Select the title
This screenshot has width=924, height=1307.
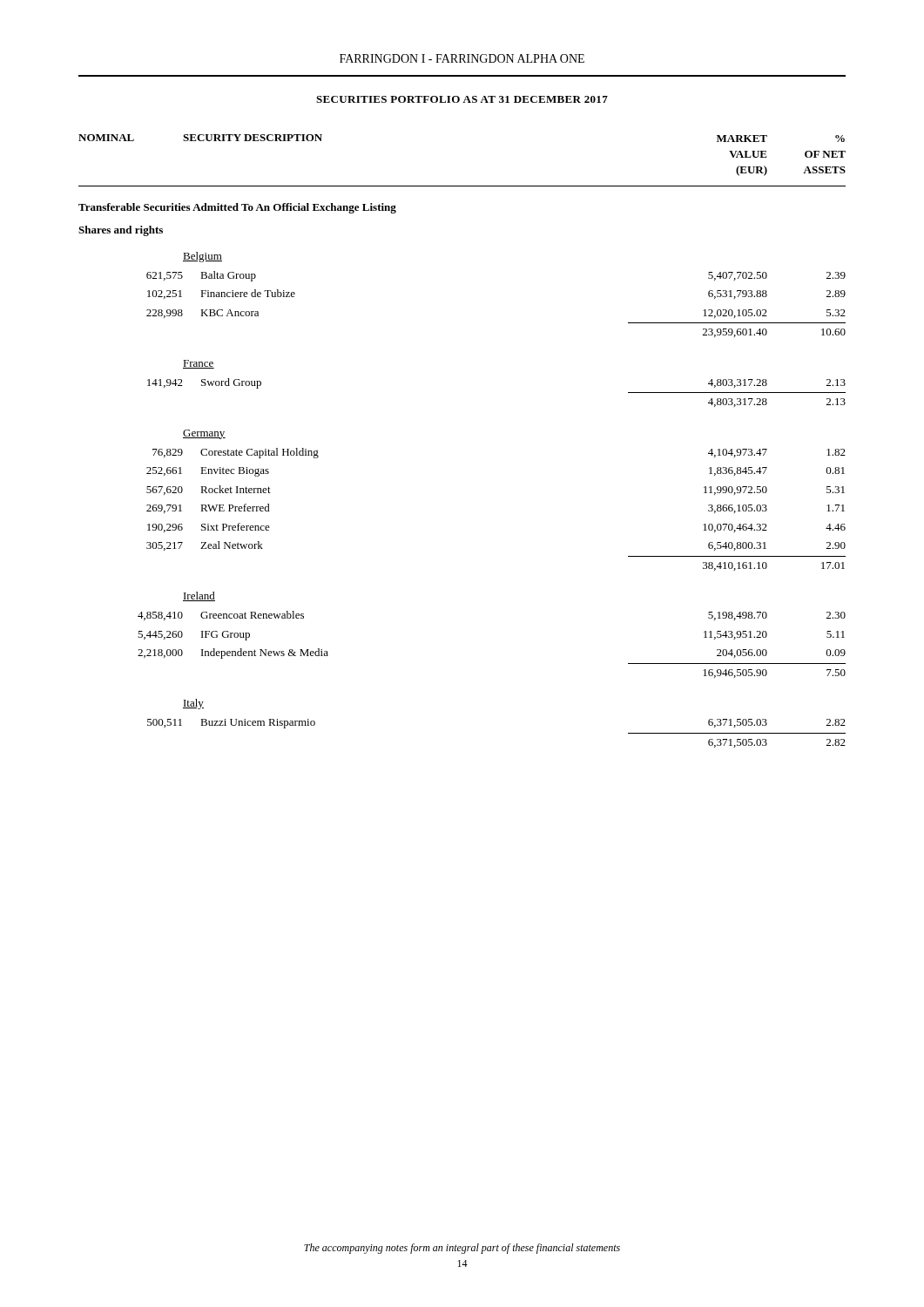pos(462,99)
